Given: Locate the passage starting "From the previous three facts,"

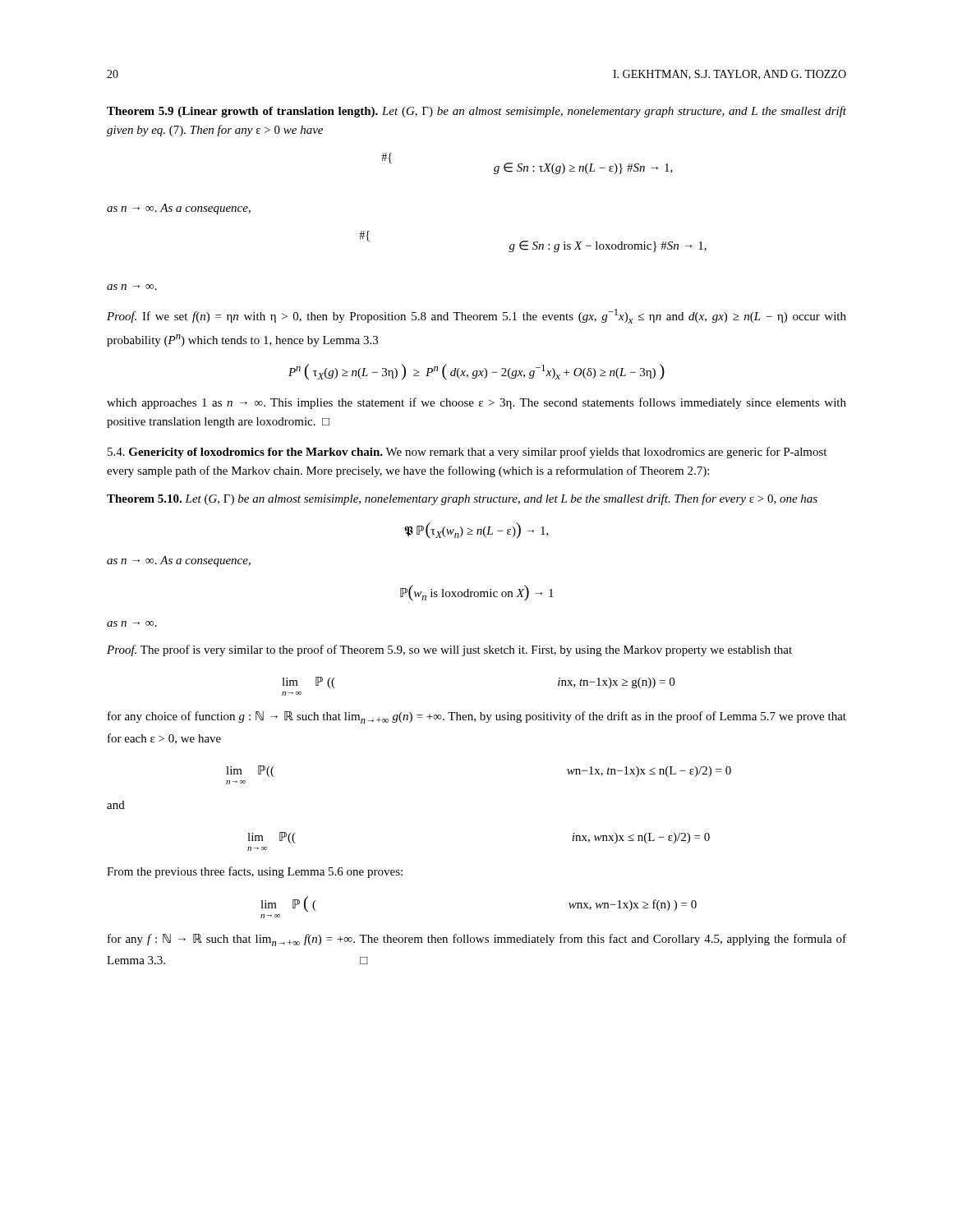Looking at the screenshot, I should pyautogui.click(x=255, y=872).
